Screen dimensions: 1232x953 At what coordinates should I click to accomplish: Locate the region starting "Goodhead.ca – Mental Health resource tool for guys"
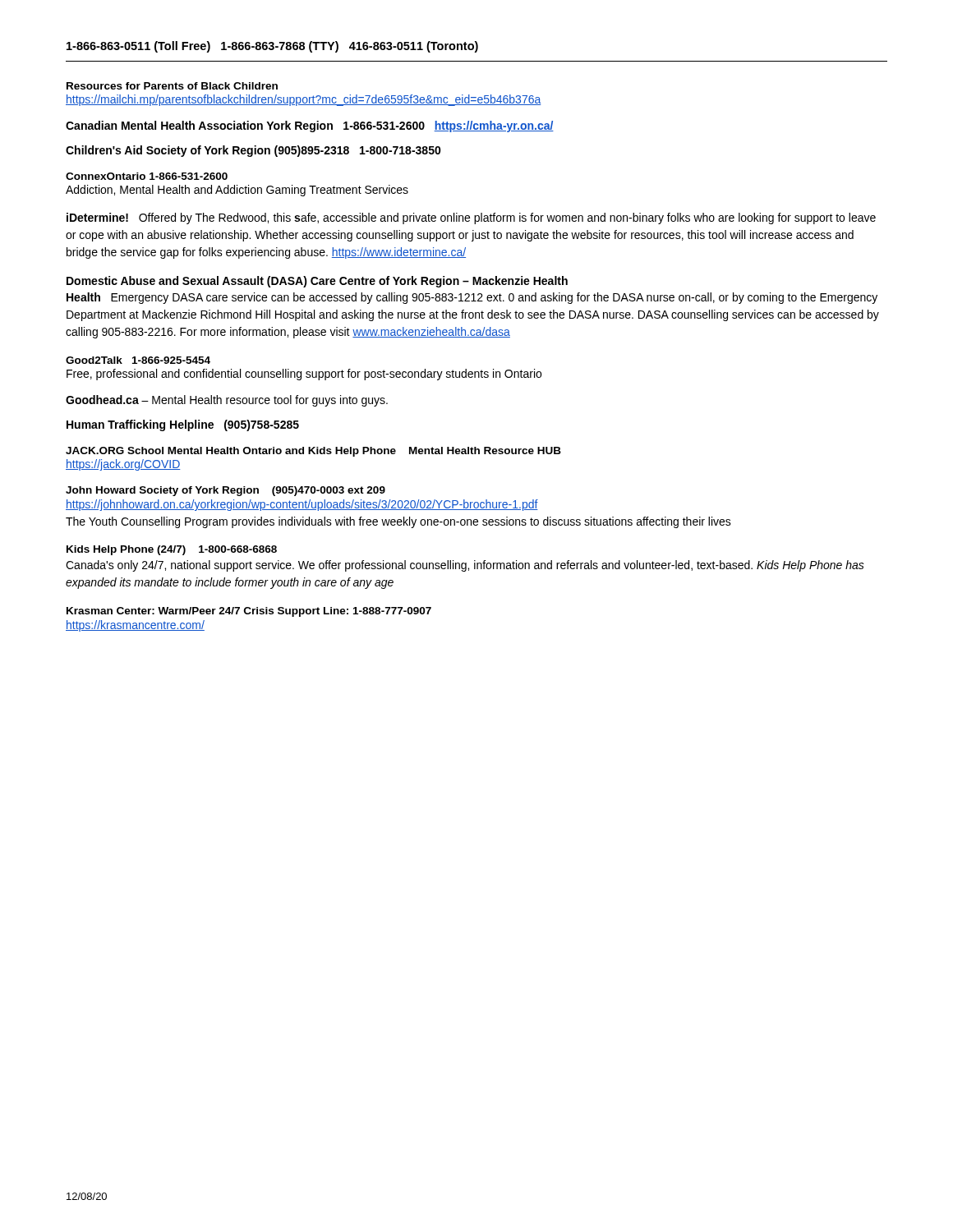point(227,400)
